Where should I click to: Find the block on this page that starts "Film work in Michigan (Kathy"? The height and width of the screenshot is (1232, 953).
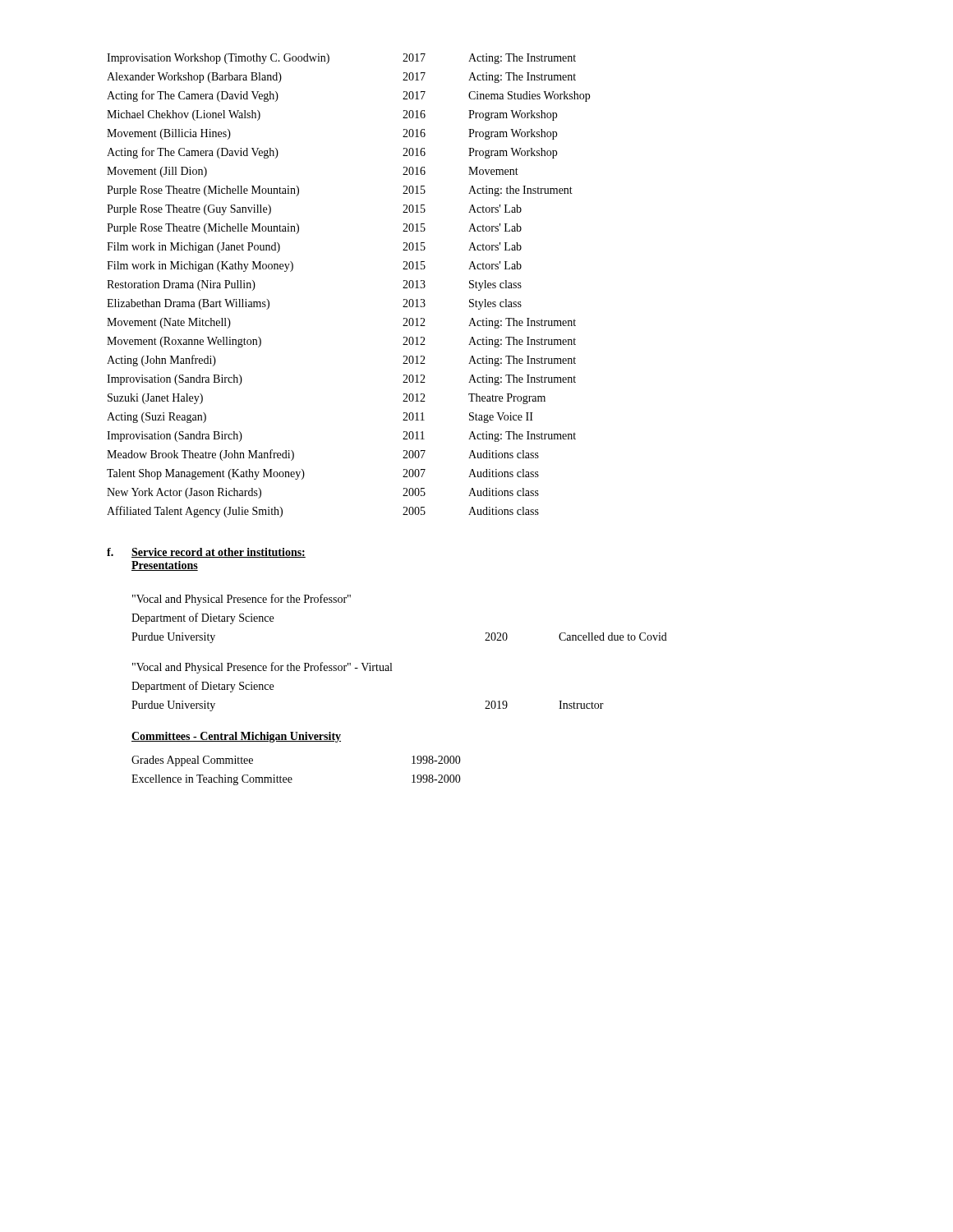tap(476, 266)
